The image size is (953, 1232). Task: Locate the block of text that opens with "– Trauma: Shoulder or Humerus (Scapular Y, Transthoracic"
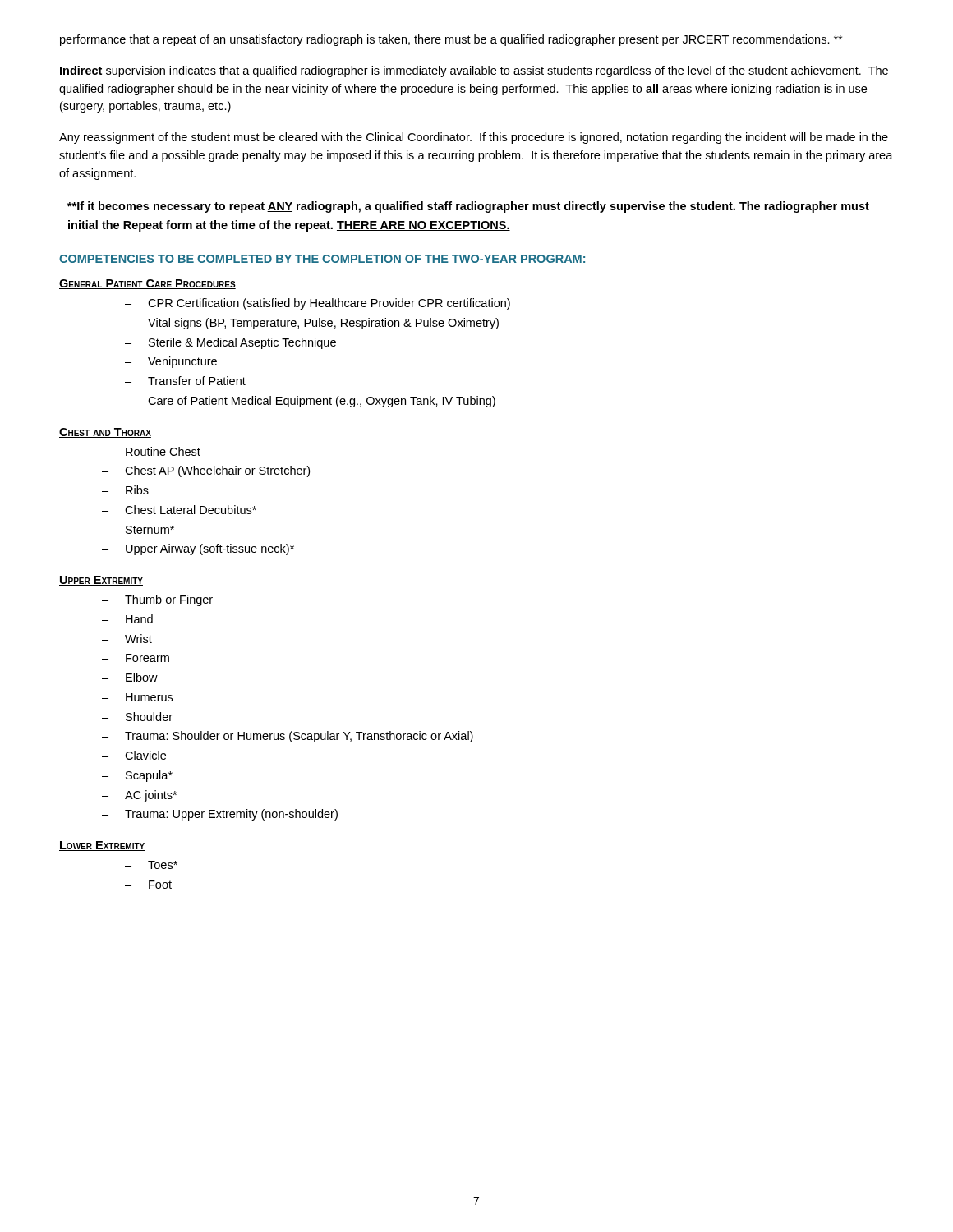click(476, 737)
